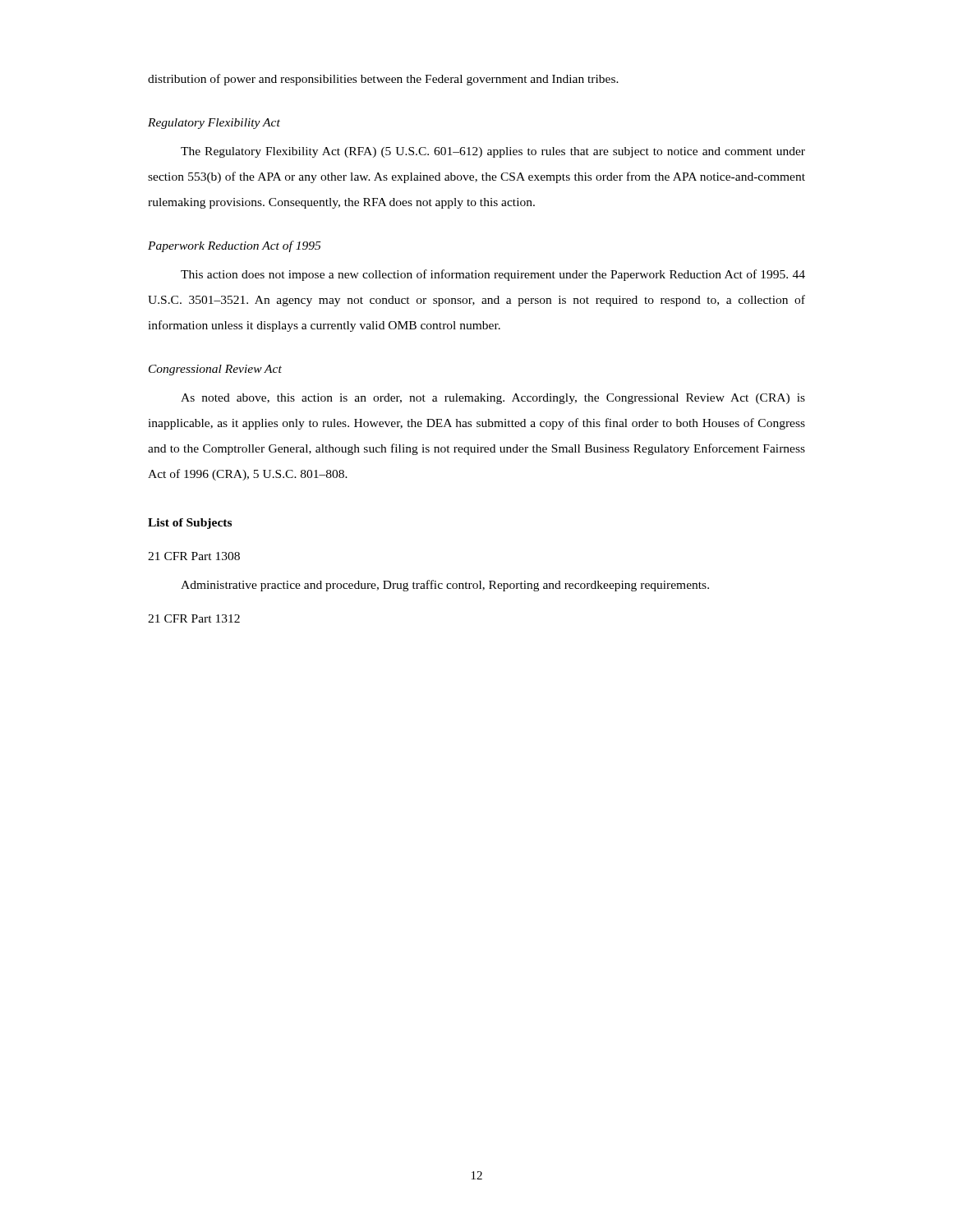Screen dimensions: 1232x953
Task: Select the text block starting "Paperwork Reduction Act of 1995"
Action: tap(234, 245)
